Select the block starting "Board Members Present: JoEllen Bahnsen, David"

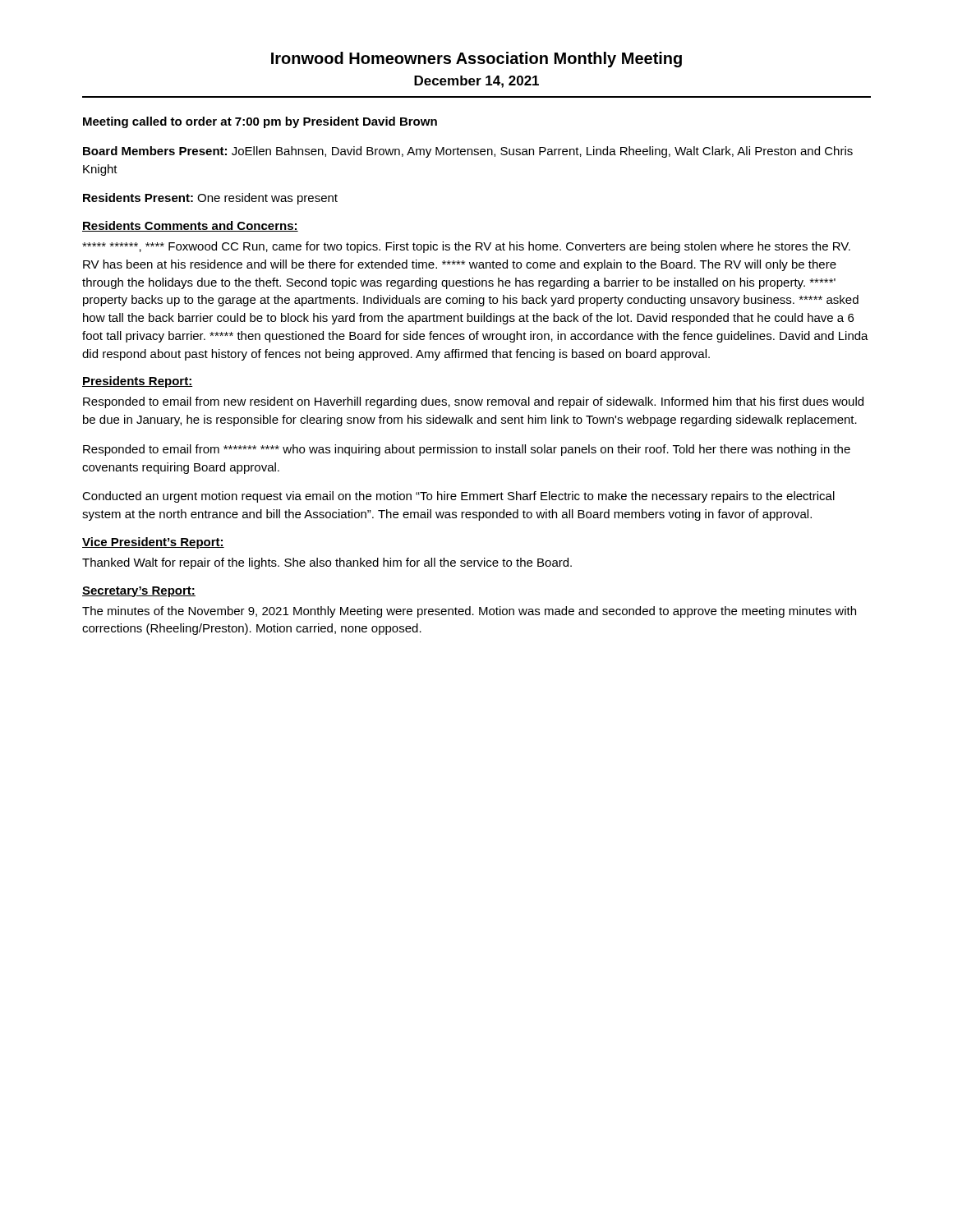[x=468, y=159]
